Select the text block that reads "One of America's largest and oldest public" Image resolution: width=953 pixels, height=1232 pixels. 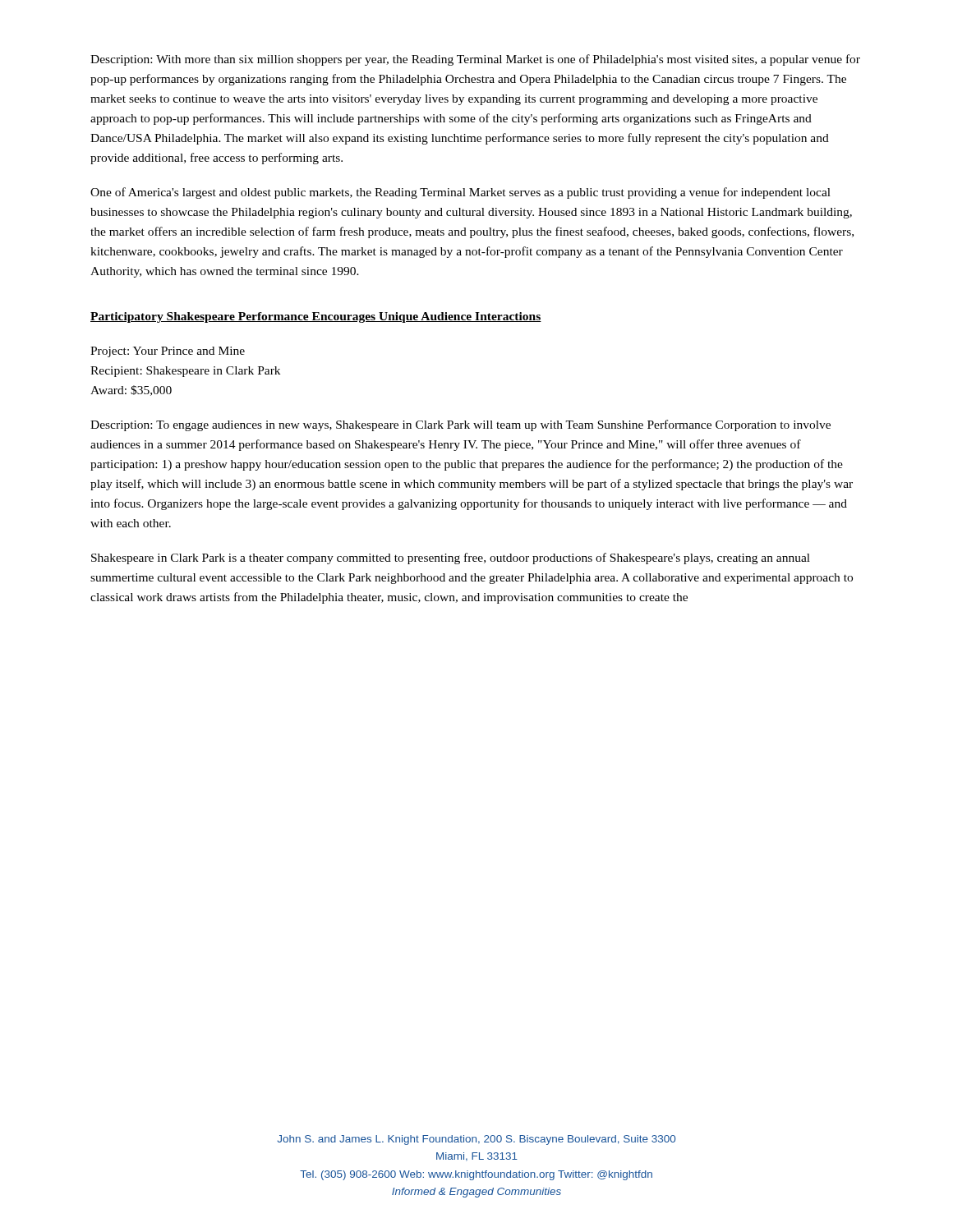472,231
